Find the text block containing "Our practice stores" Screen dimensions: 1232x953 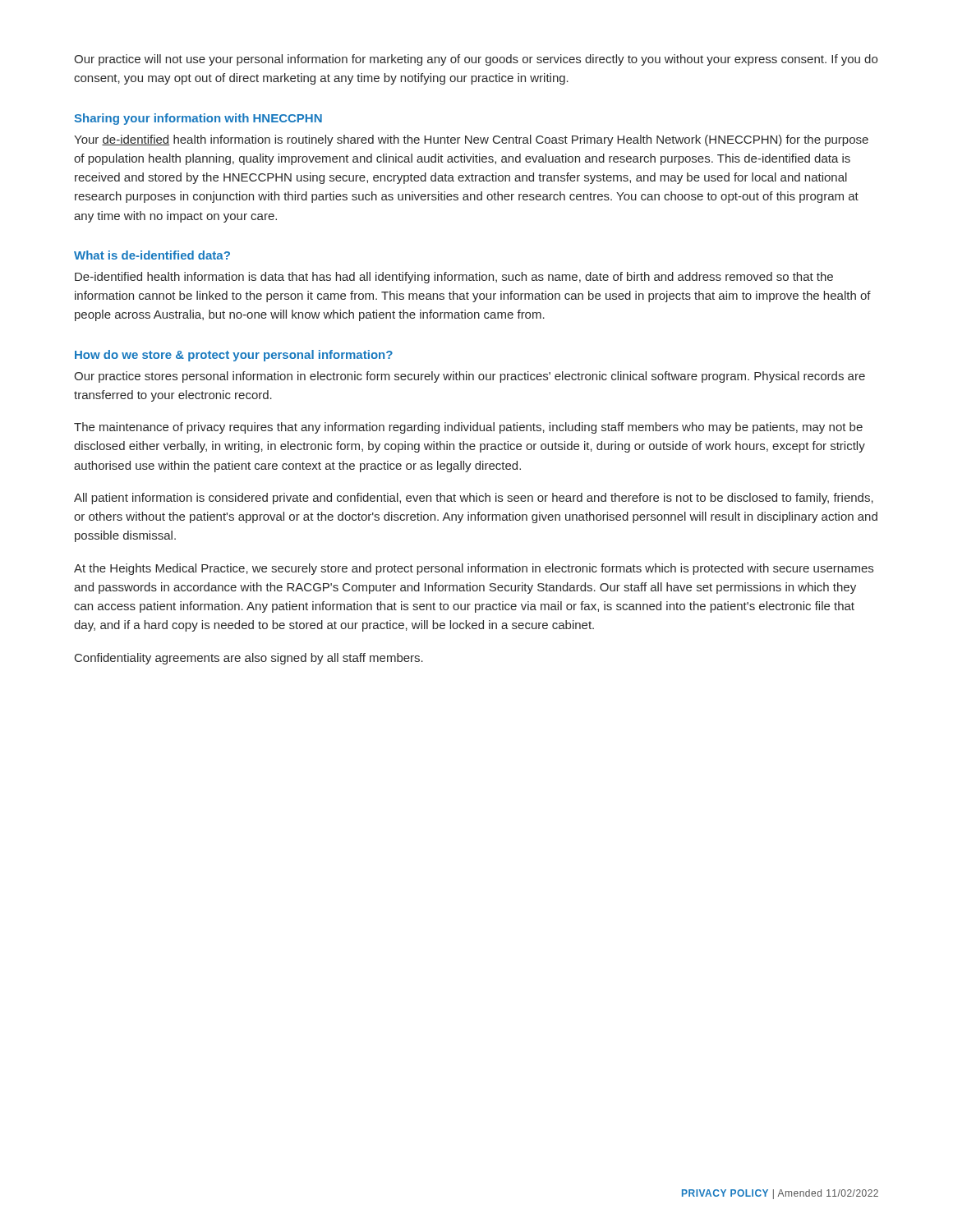coord(470,385)
